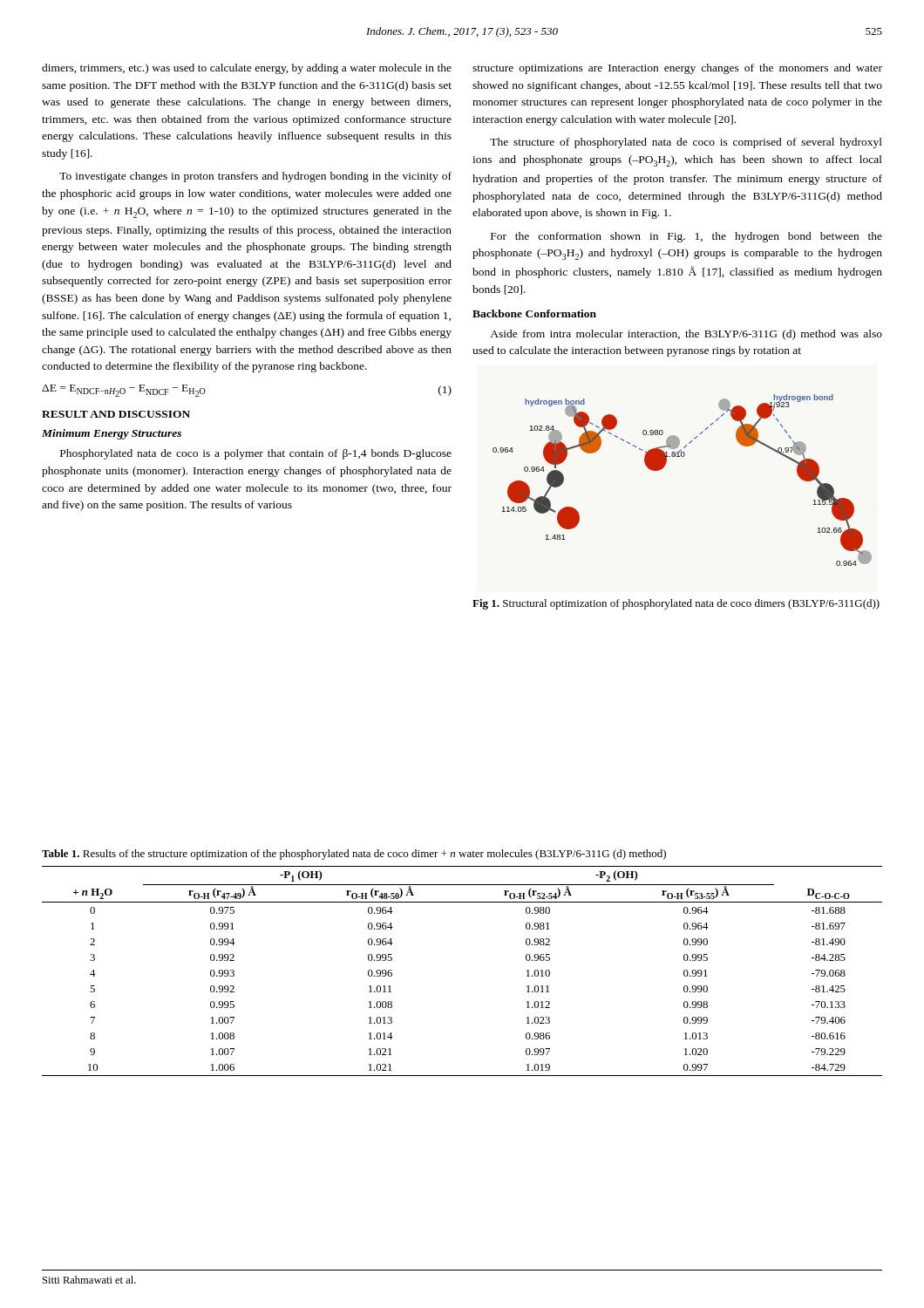Viewport: 924px width, 1308px height.
Task: Select the section header with the text "RESULT AND DISCUSSION"
Action: tap(116, 414)
